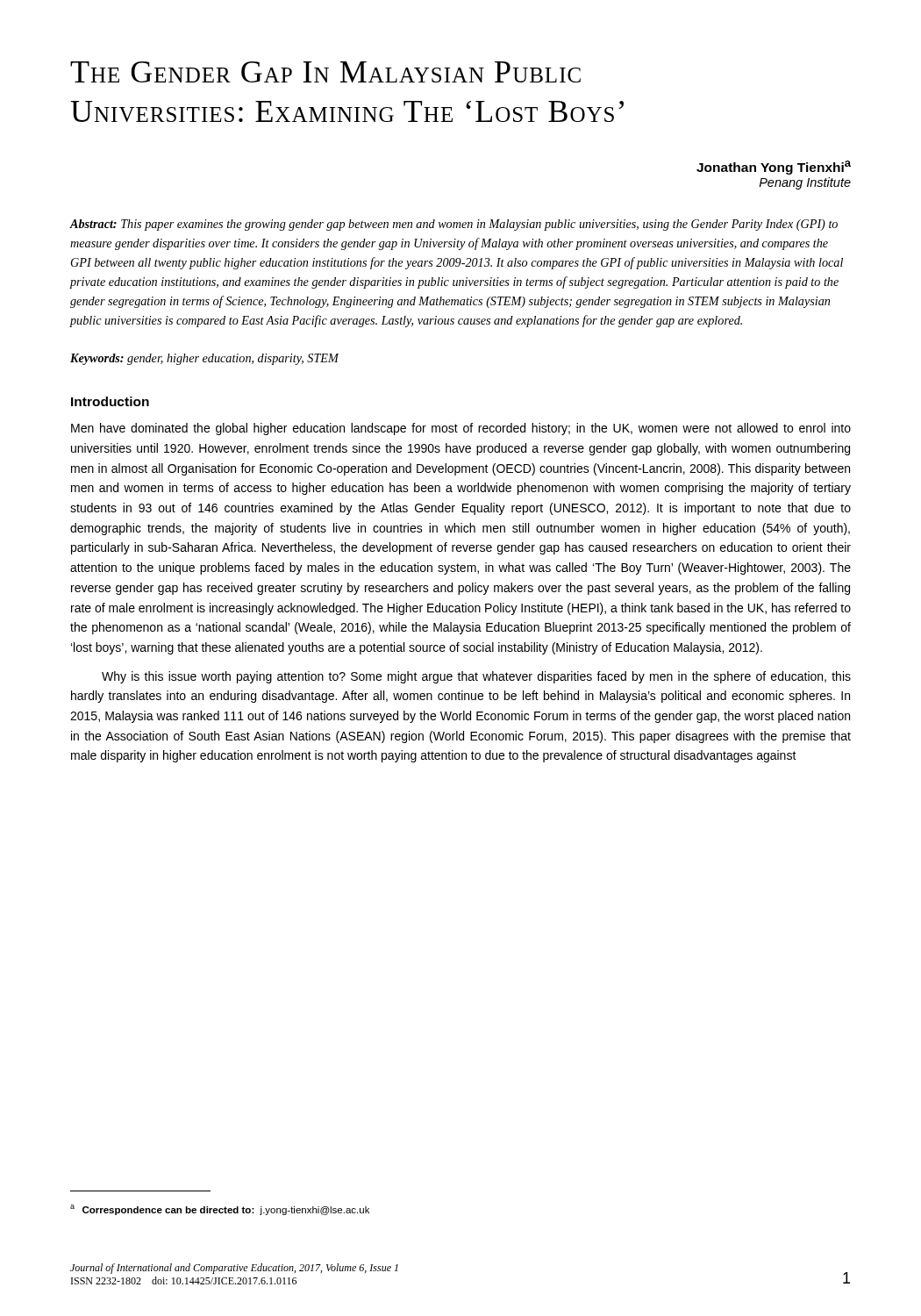Locate a section header
Screen dimensions: 1316x921
point(110,402)
